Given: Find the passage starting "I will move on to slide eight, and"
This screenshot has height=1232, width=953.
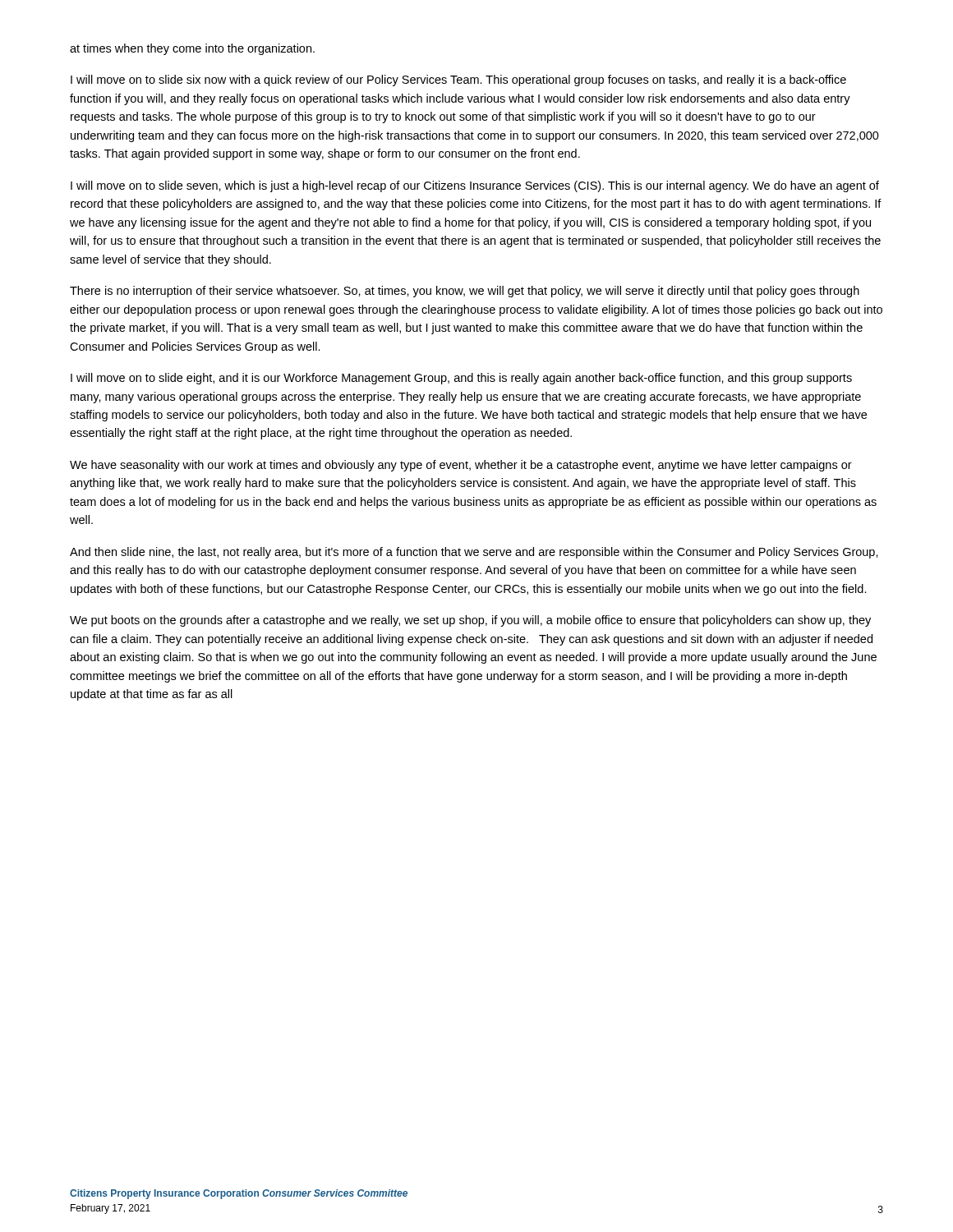Looking at the screenshot, I should click(x=469, y=406).
